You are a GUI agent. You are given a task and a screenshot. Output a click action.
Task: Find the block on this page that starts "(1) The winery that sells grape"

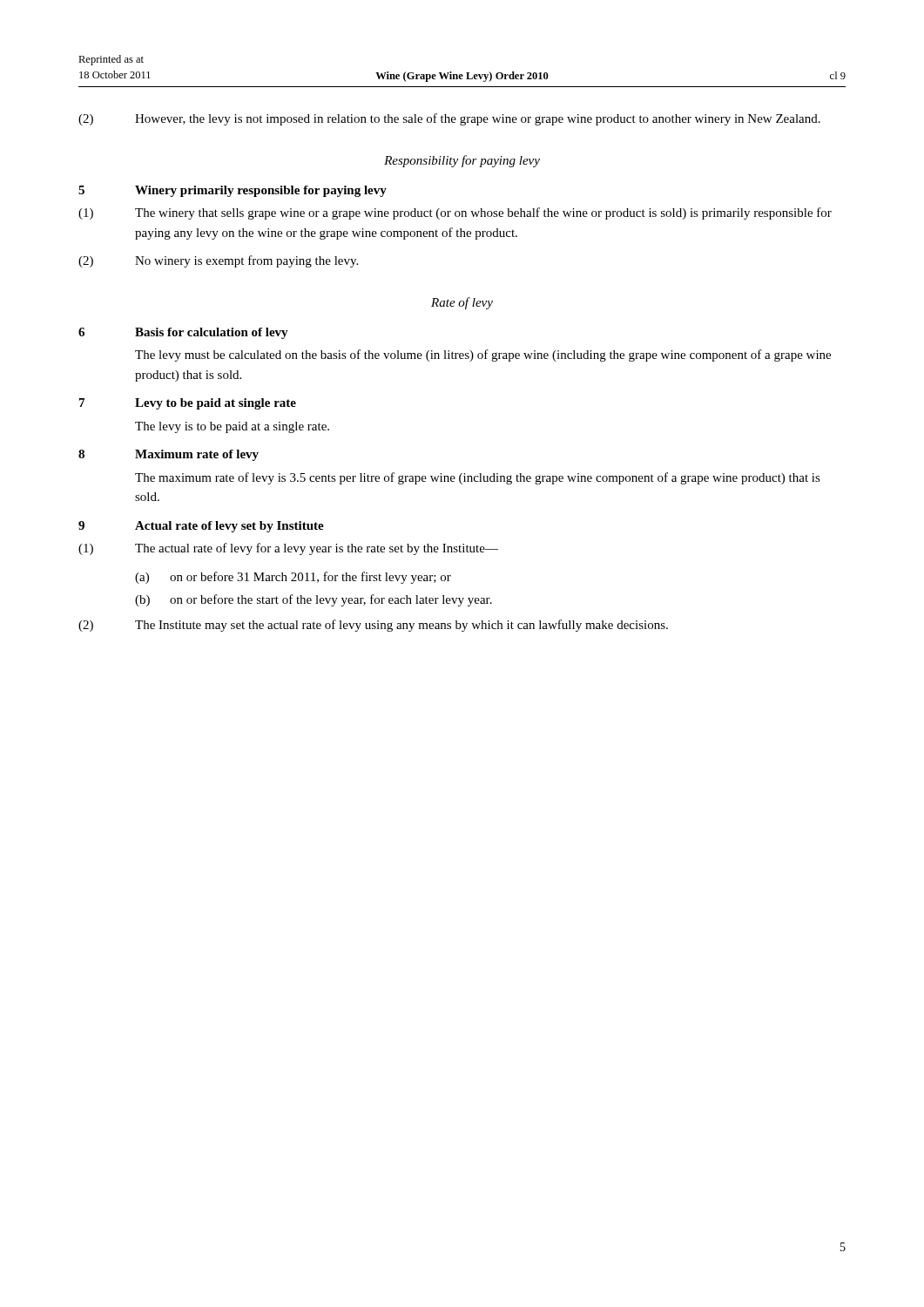click(462, 223)
